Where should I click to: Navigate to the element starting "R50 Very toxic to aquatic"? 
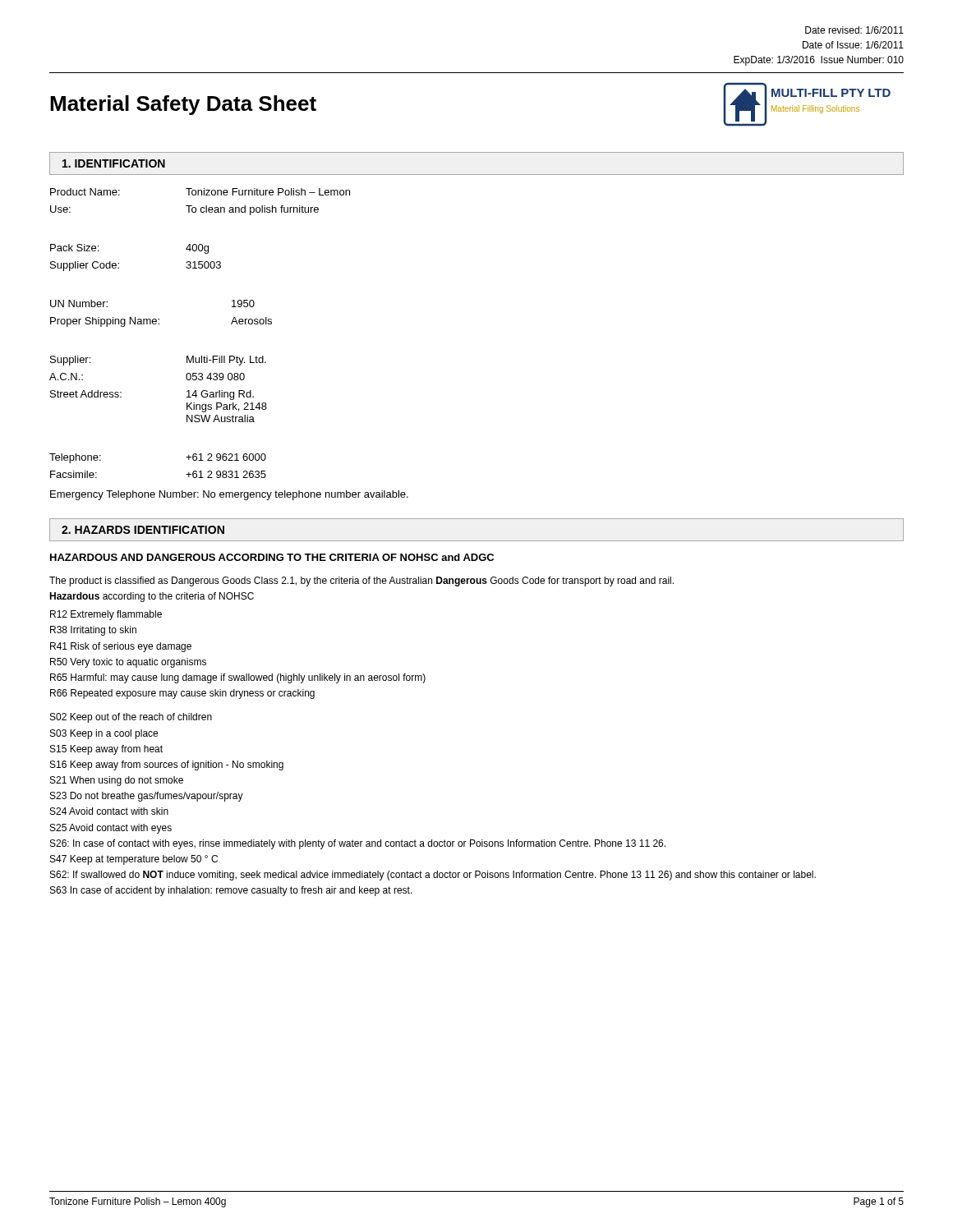128,662
